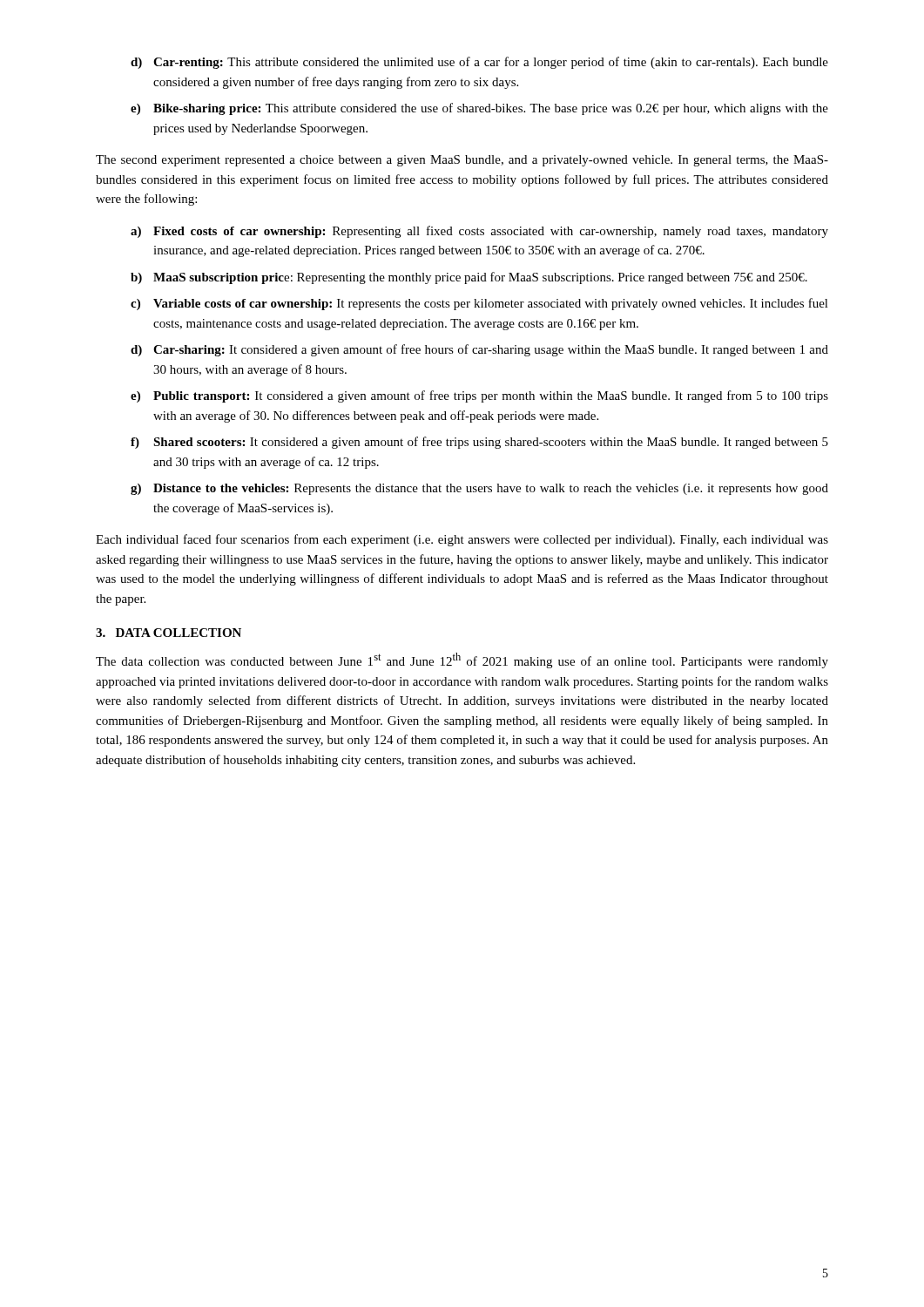
Task: Locate the text block with the text "The second experiment represented a choice between a"
Action: point(462,179)
